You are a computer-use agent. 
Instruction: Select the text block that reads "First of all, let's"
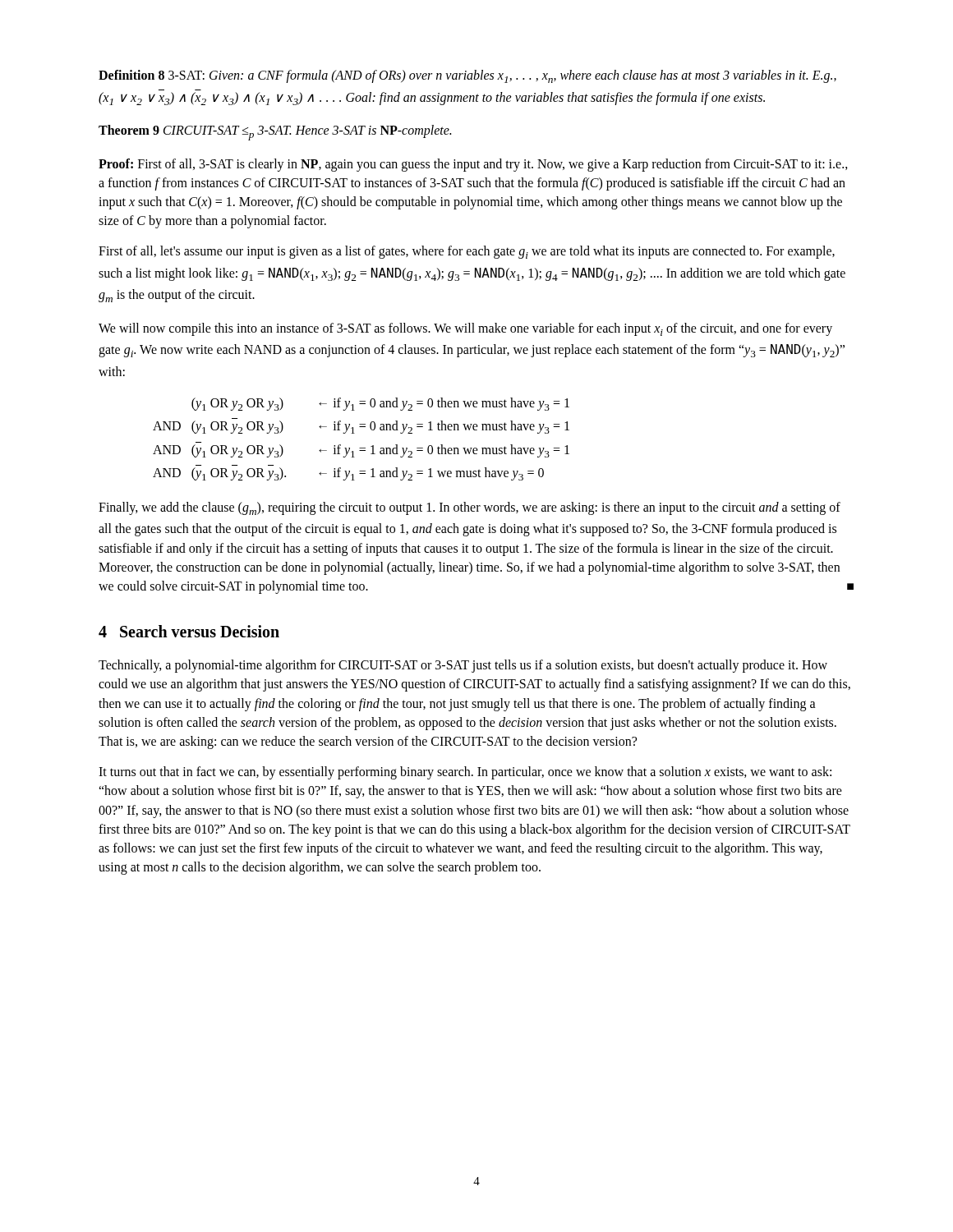(x=472, y=275)
